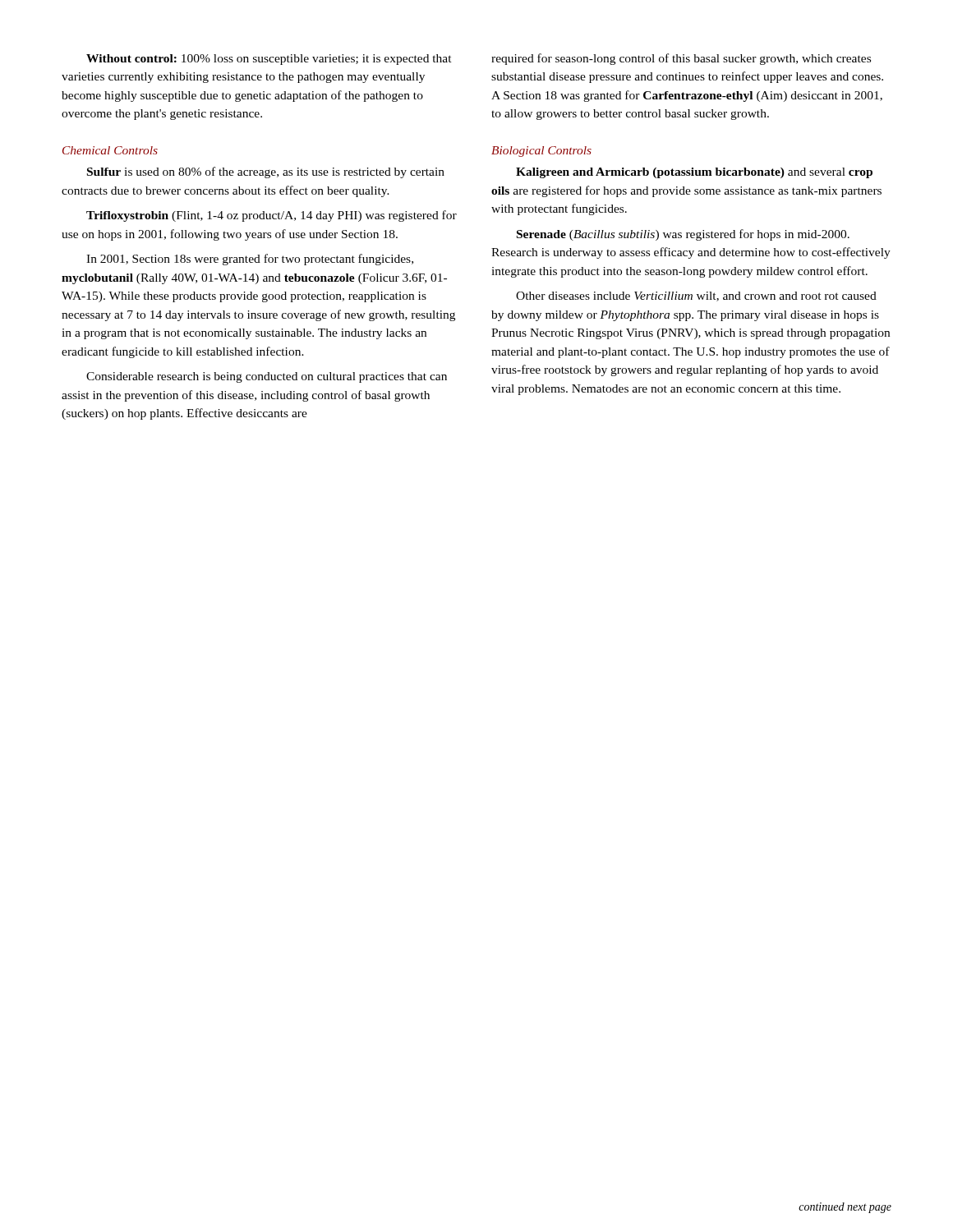
Task: Find the element starting "Considerable research is being"
Action: click(262, 395)
